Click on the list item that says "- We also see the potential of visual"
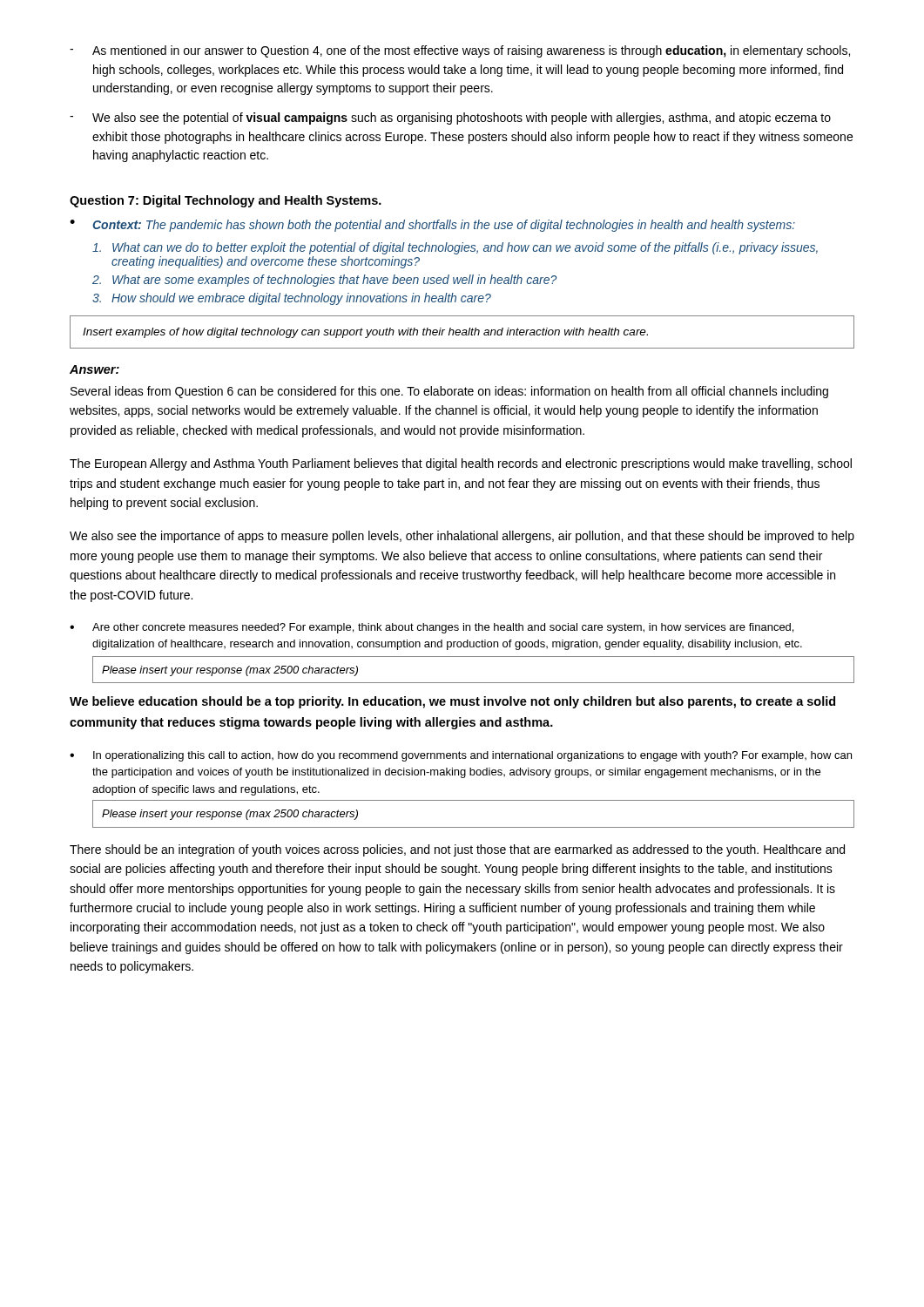The width and height of the screenshot is (924, 1307). 462,137
